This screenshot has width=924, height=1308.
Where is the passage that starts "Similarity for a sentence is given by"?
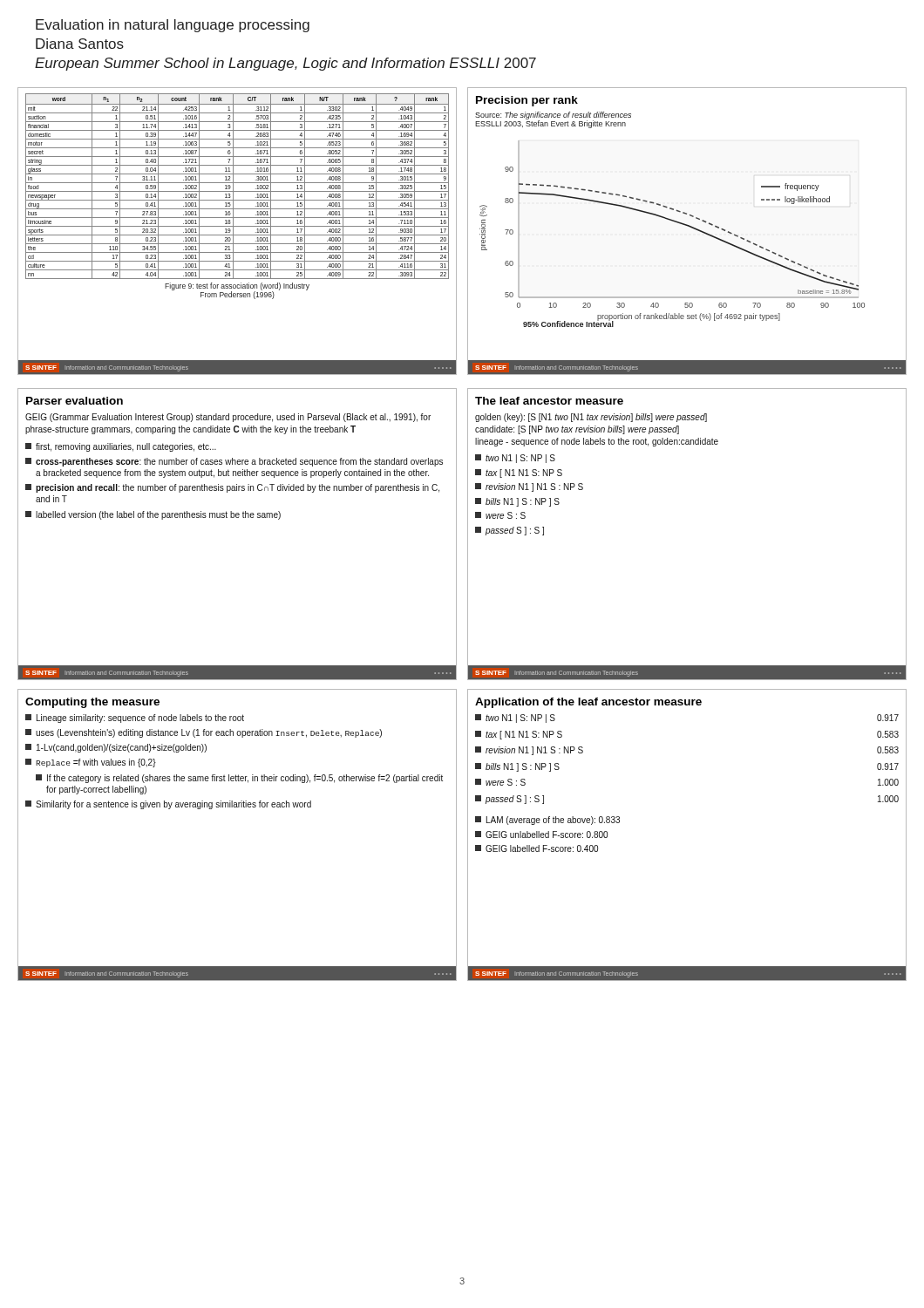pyautogui.click(x=168, y=804)
